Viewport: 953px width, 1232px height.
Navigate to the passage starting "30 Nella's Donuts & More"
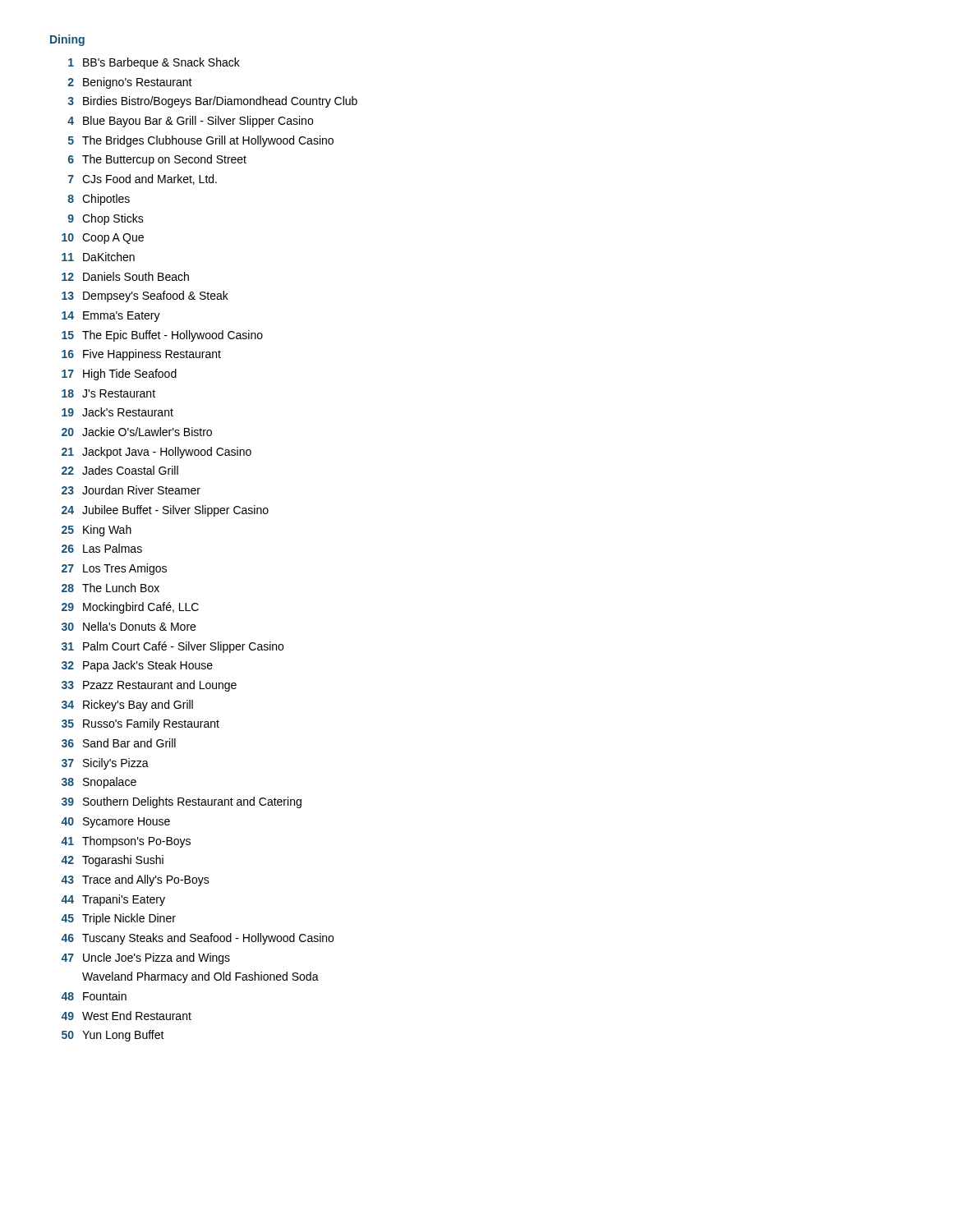click(x=123, y=627)
